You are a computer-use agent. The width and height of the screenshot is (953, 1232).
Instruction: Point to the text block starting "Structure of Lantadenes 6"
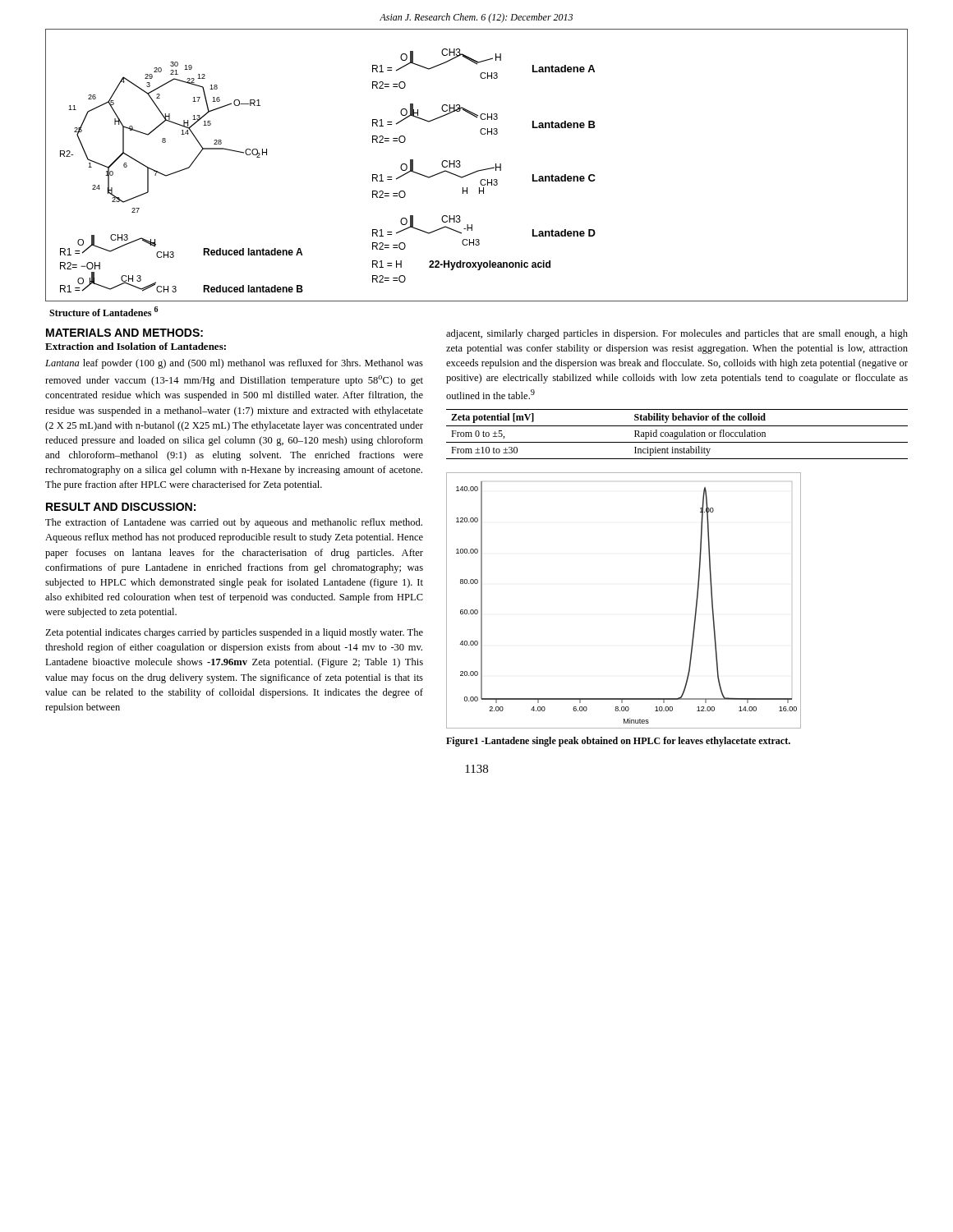(x=104, y=312)
